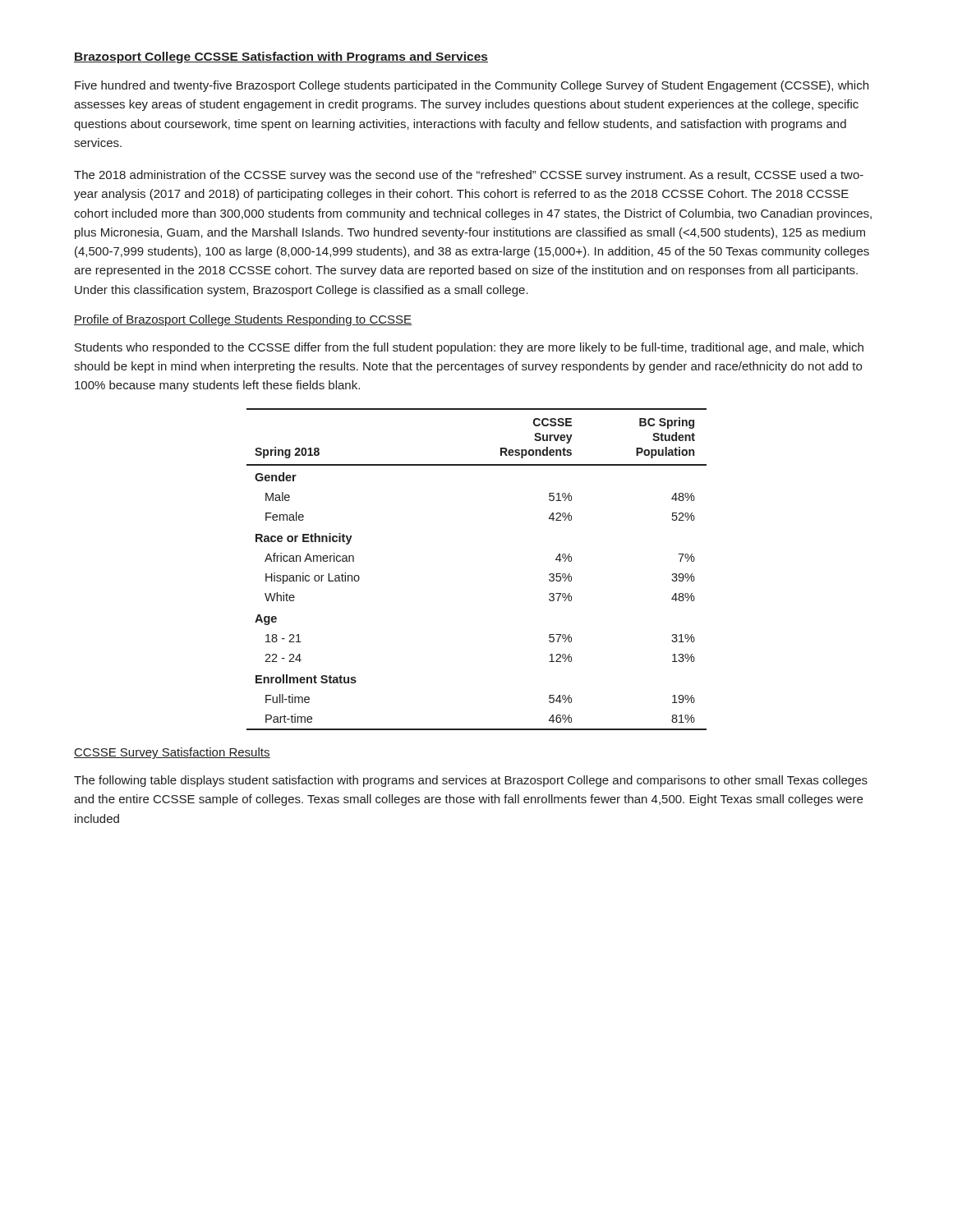Click the passage that begins "Five hundred and twenty-five Brazosport College"
The image size is (953, 1232).
point(472,114)
